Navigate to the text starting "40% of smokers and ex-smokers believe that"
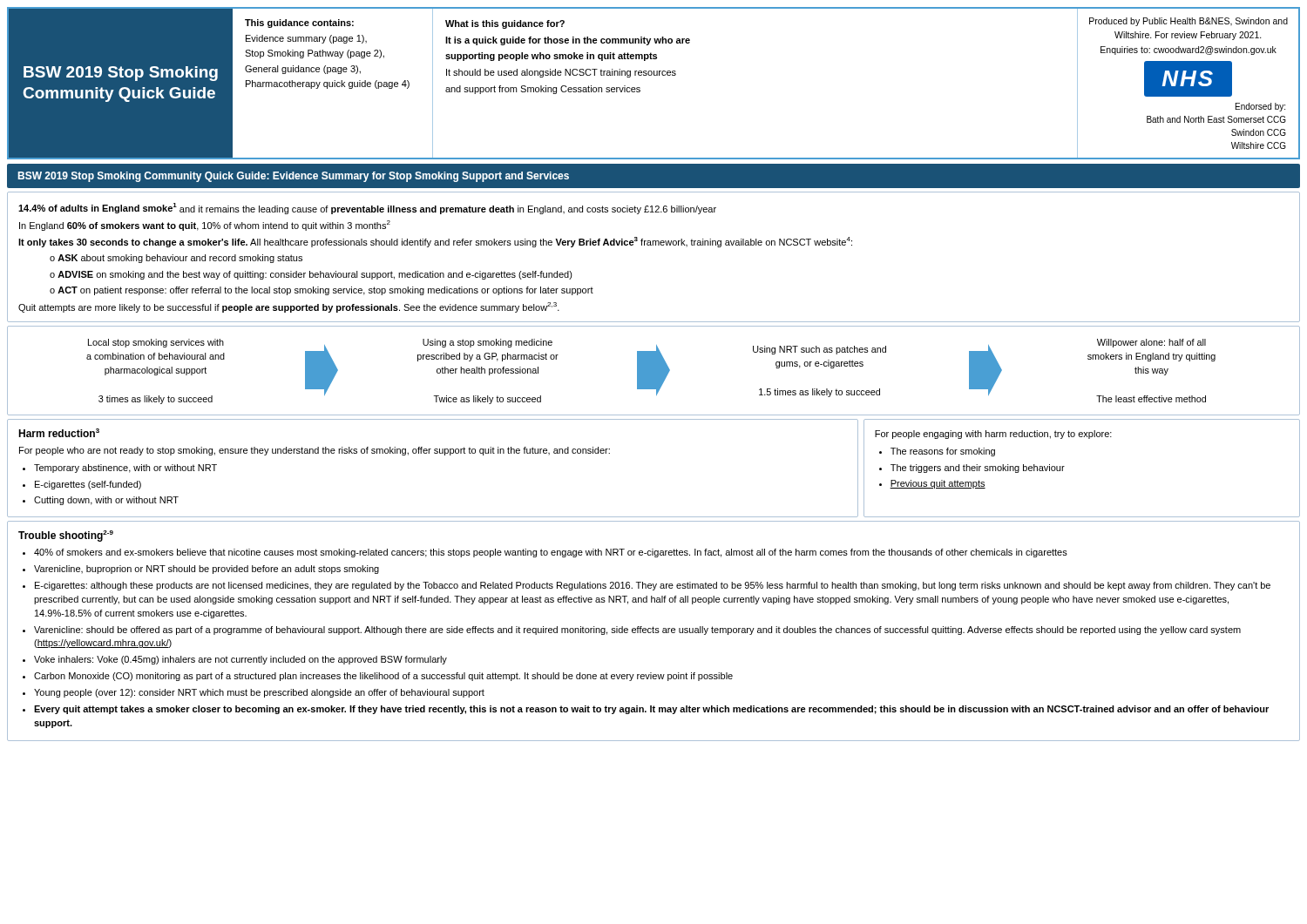Image resolution: width=1307 pixels, height=924 pixels. 551,552
